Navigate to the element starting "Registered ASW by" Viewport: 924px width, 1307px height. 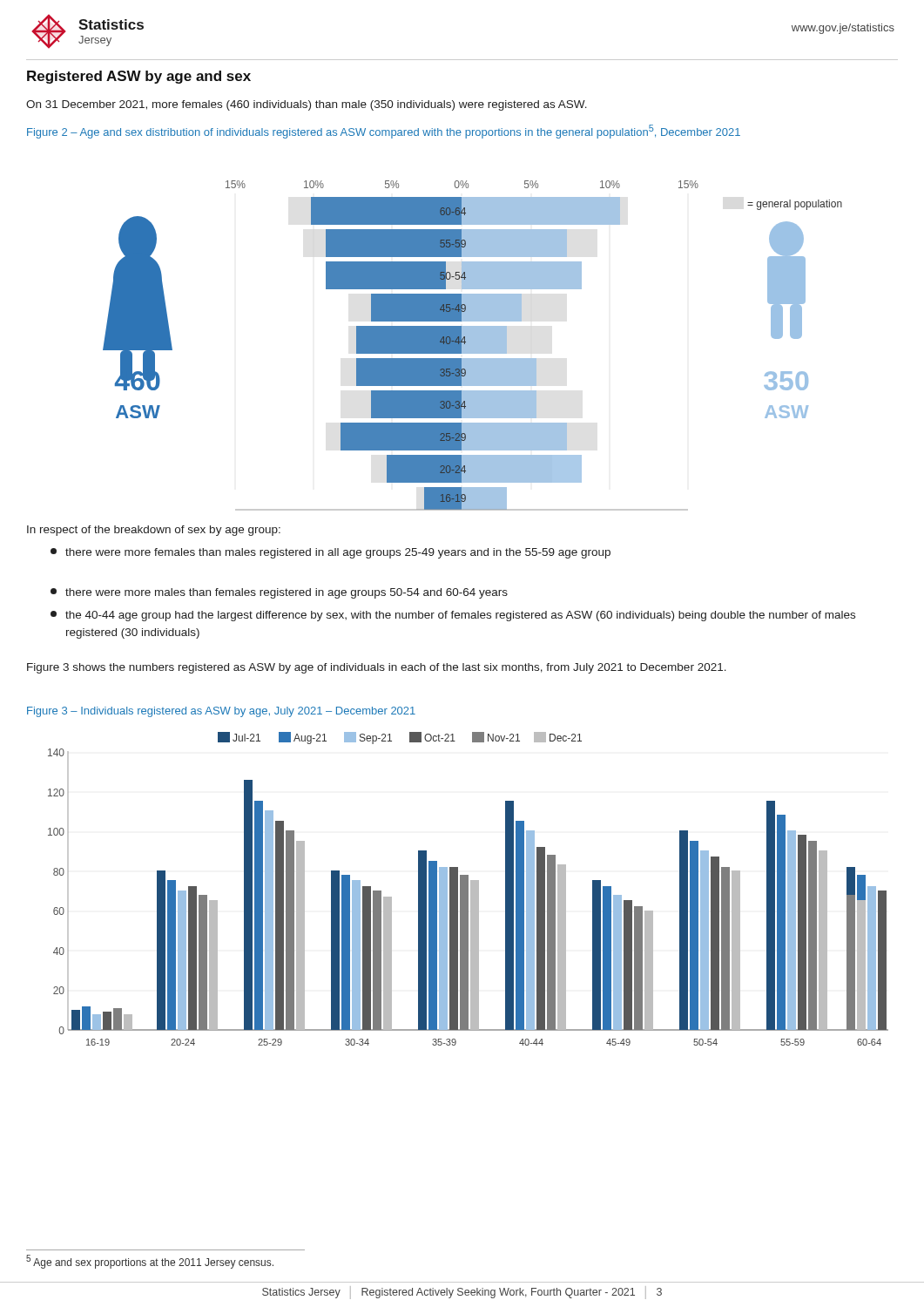139,76
